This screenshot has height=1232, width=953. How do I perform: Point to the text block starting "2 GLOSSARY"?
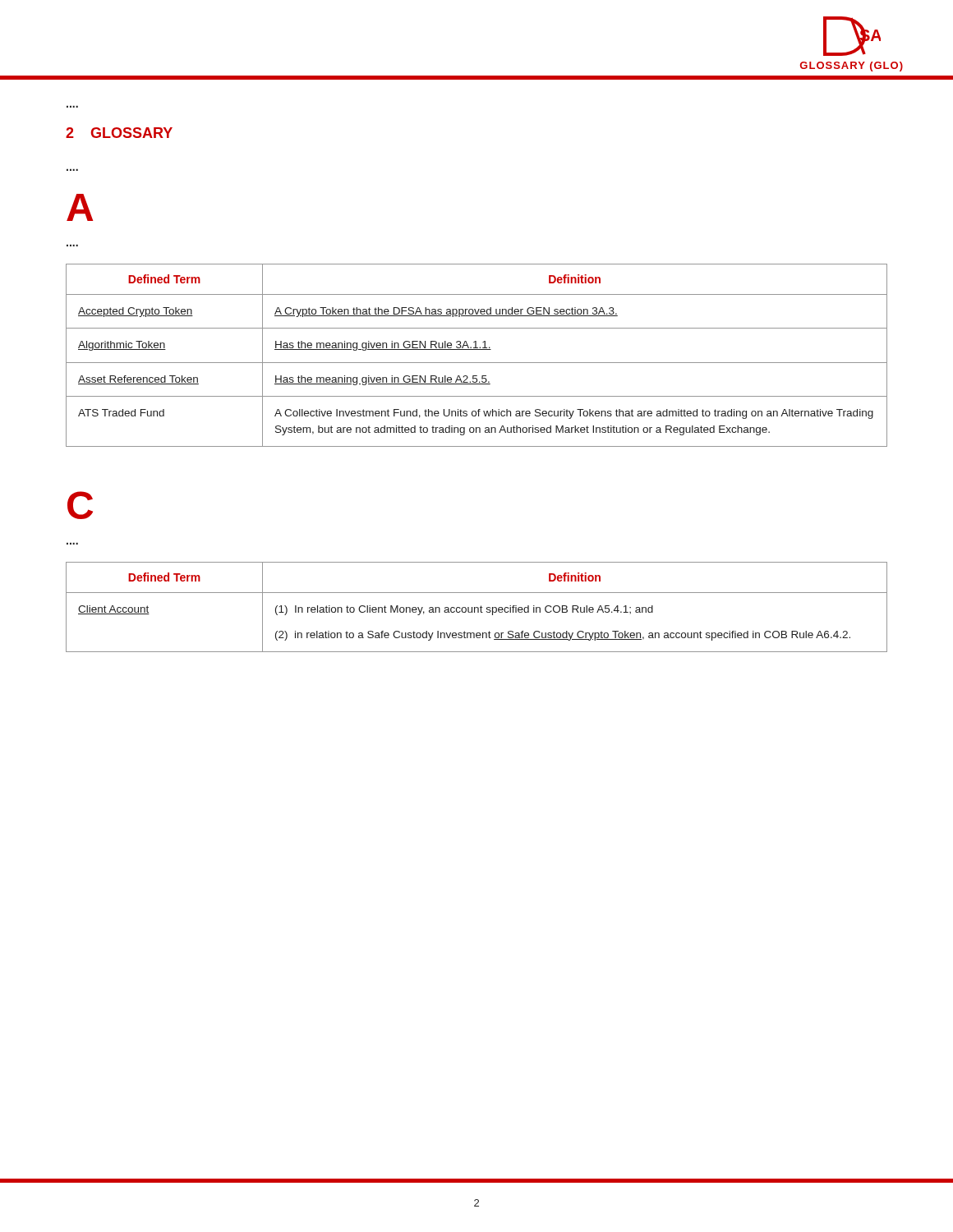click(119, 133)
